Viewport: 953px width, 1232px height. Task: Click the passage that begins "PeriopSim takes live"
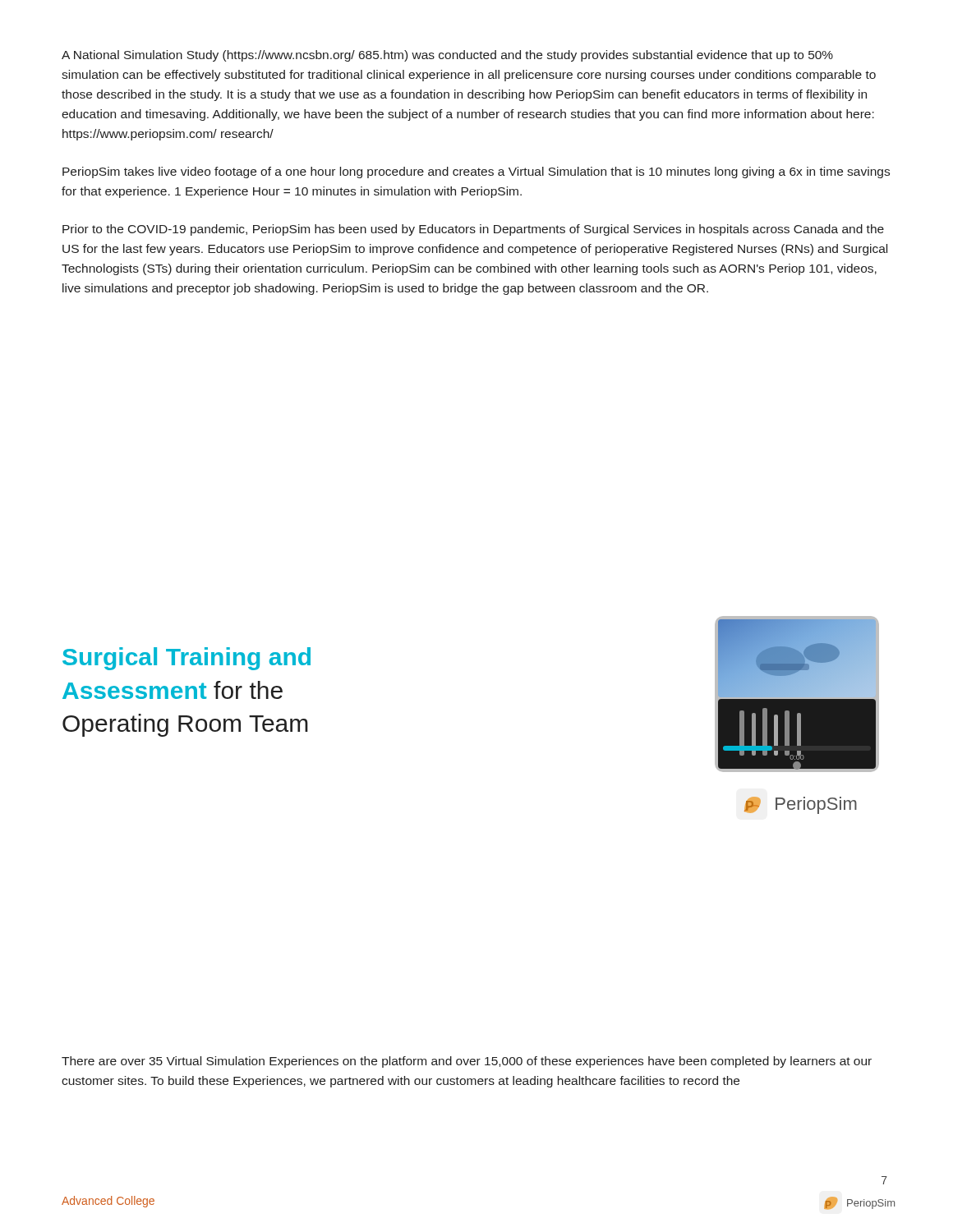[476, 181]
